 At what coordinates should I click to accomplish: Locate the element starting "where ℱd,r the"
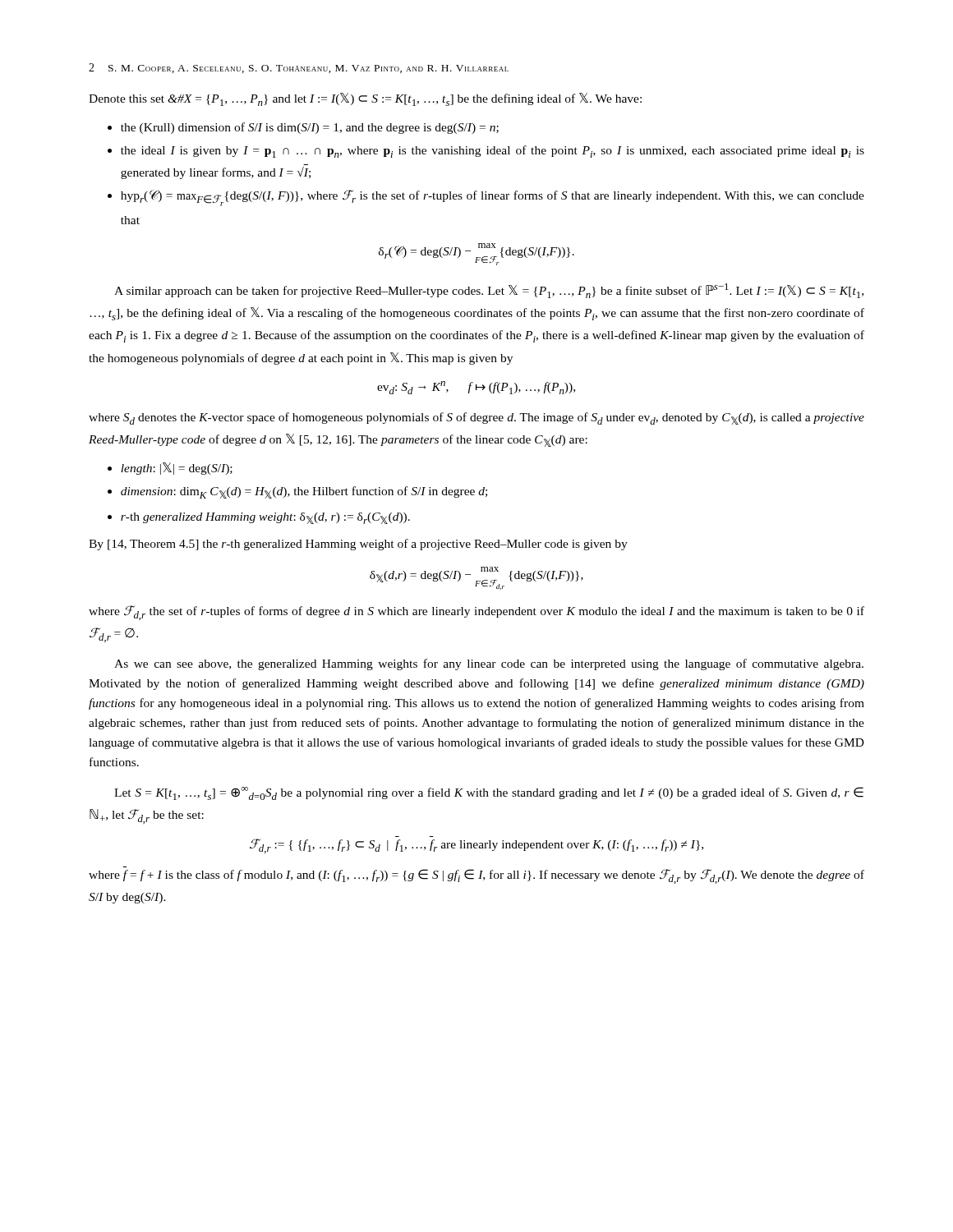(x=476, y=623)
